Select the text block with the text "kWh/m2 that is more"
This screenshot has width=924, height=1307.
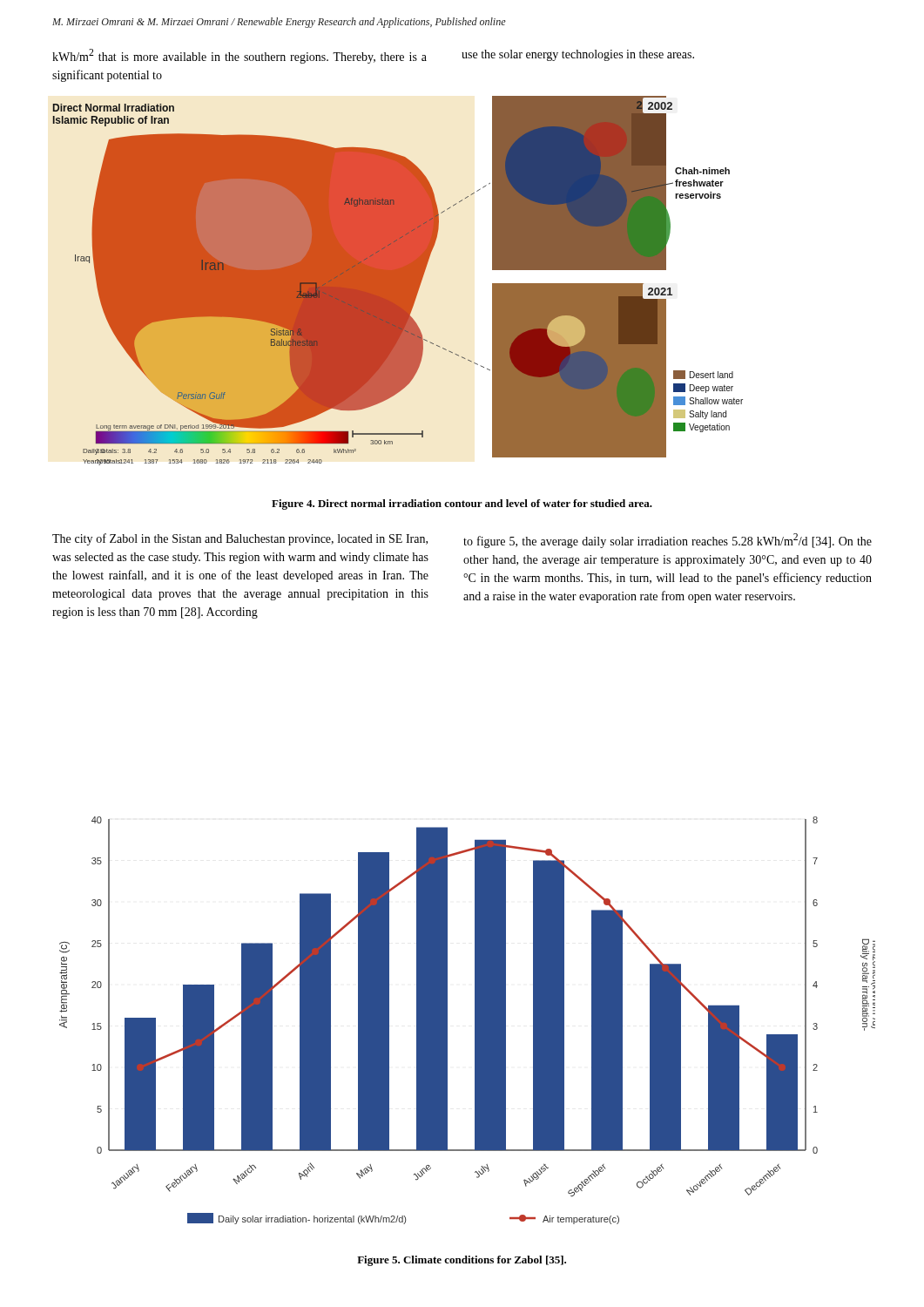point(240,64)
